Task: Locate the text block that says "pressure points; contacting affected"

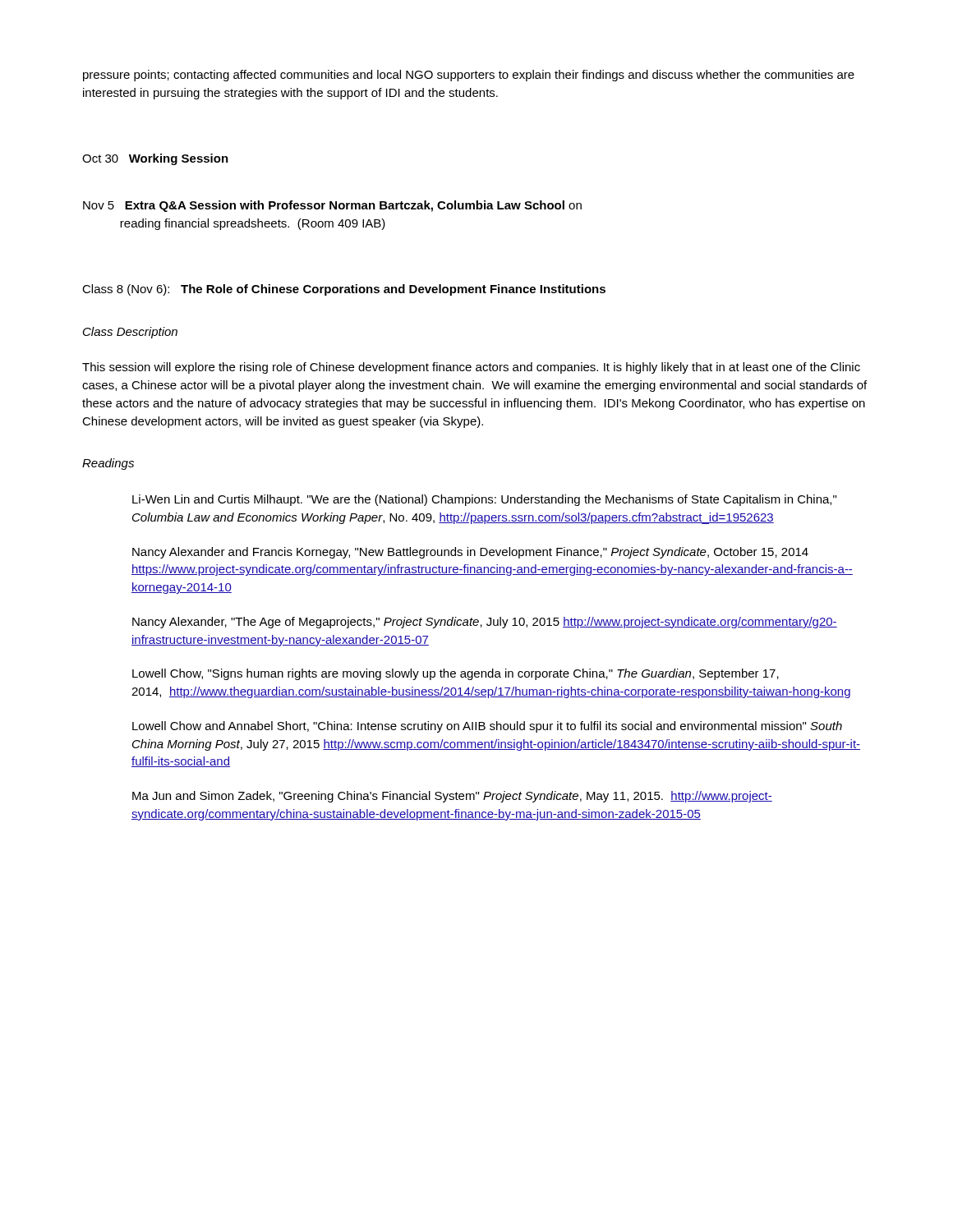Action: [x=468, y=83]
